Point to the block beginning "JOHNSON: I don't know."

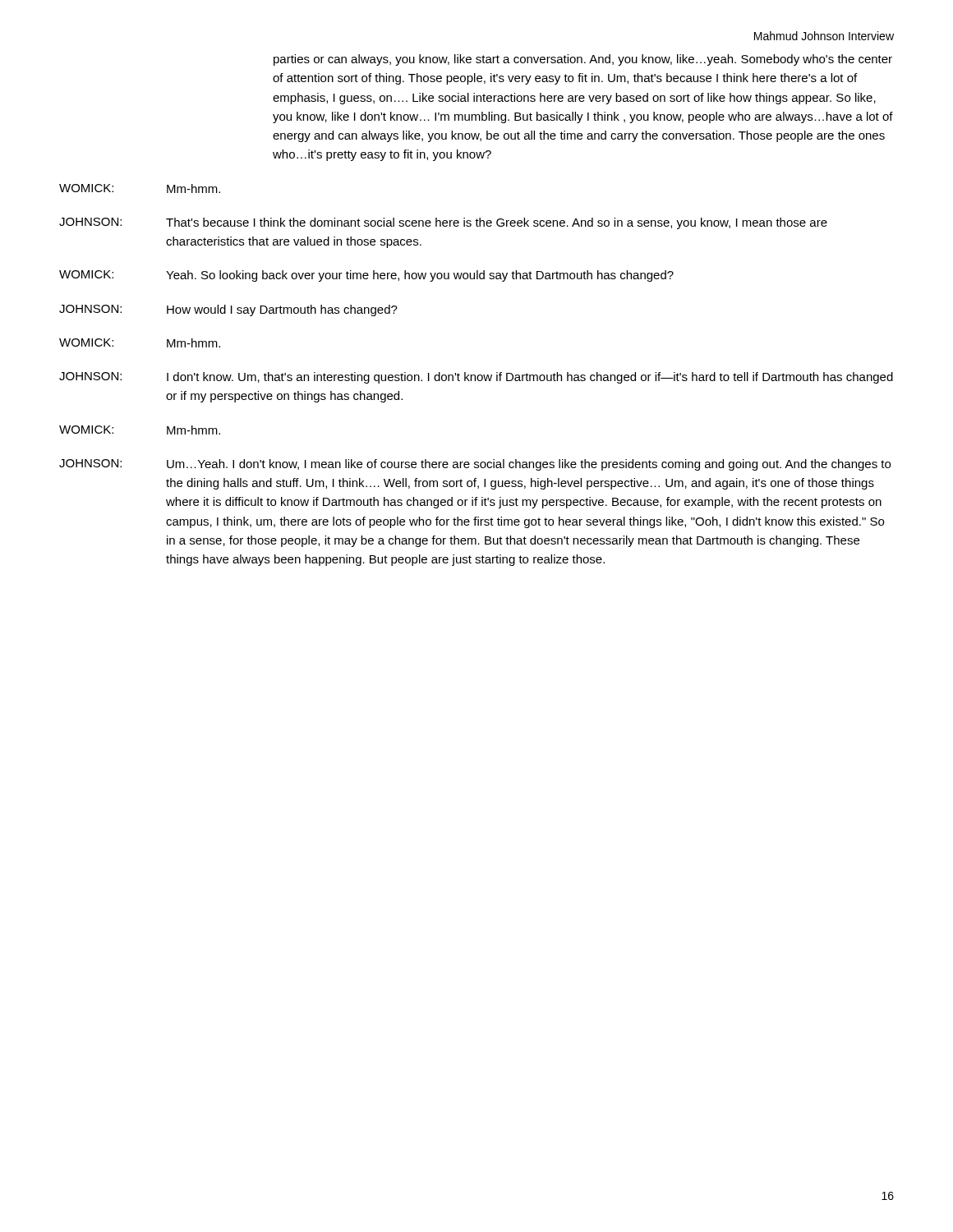(476, 386)
